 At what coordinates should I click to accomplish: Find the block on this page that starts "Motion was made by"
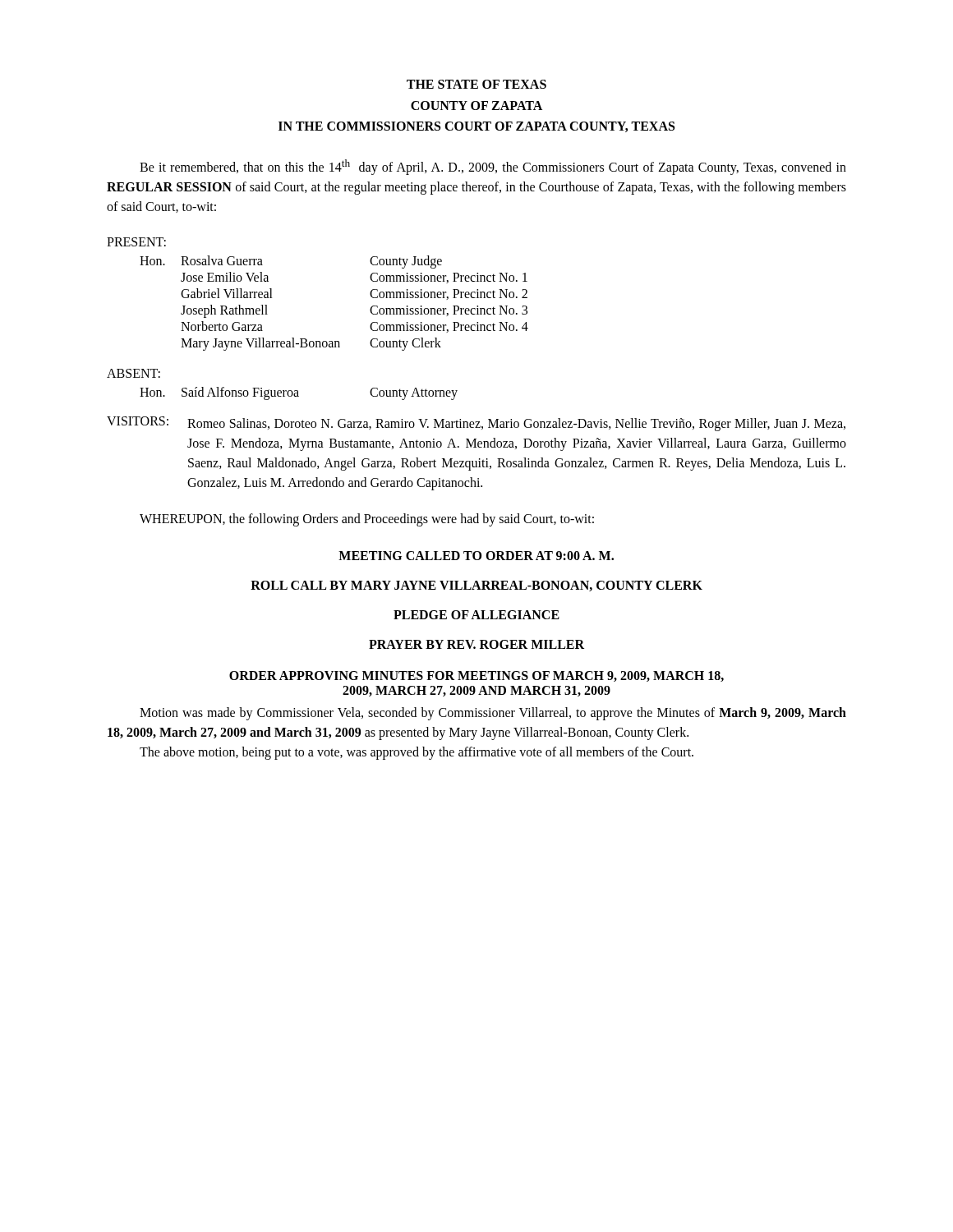click(x=476, y=722)
